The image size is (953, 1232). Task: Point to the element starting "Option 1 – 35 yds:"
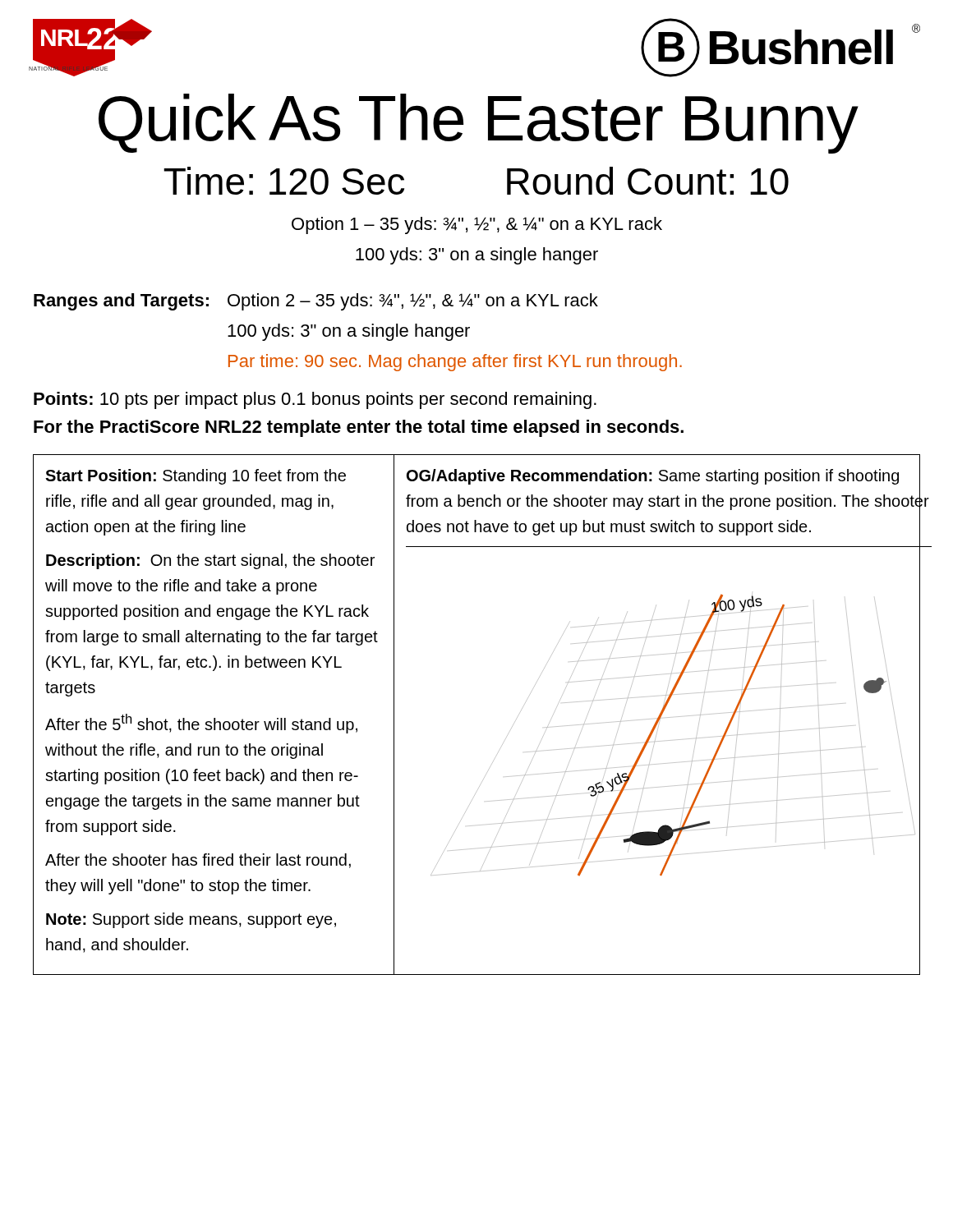pyautogui.click(x=476, y=239)
